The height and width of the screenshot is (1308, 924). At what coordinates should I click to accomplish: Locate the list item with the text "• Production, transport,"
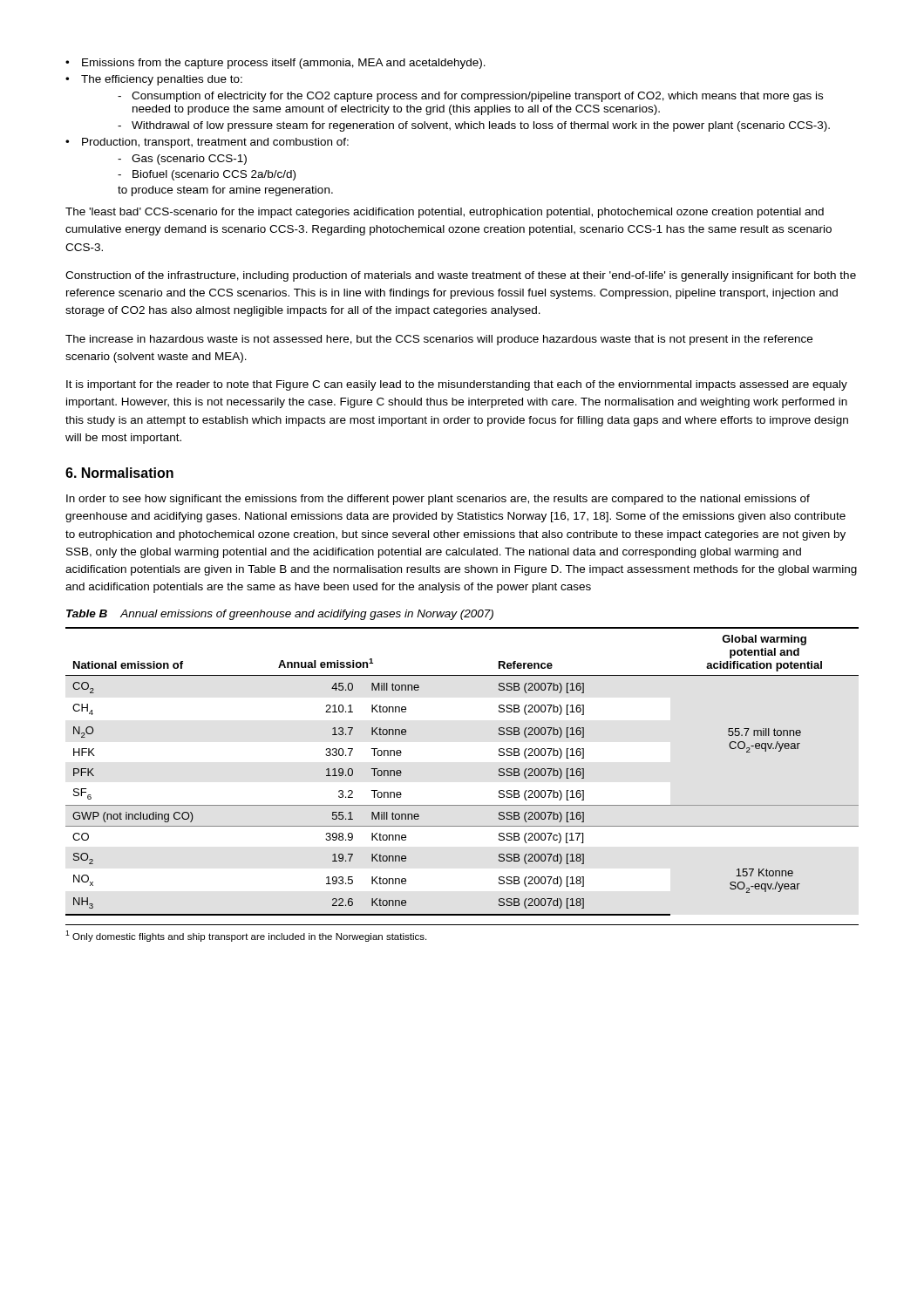point(207,143)
